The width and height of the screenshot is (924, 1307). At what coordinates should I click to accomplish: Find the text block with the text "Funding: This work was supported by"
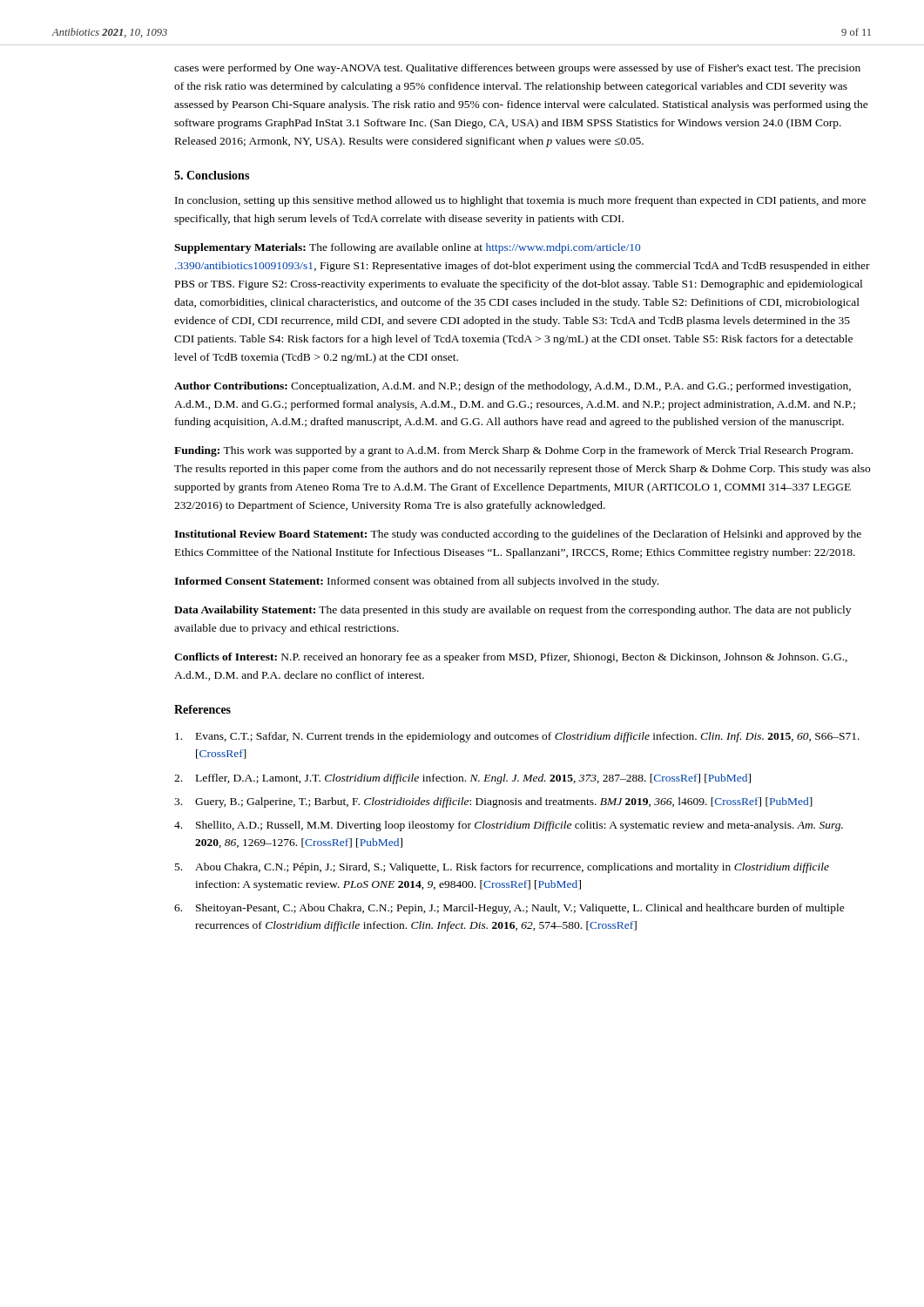[x=523, y=478]
